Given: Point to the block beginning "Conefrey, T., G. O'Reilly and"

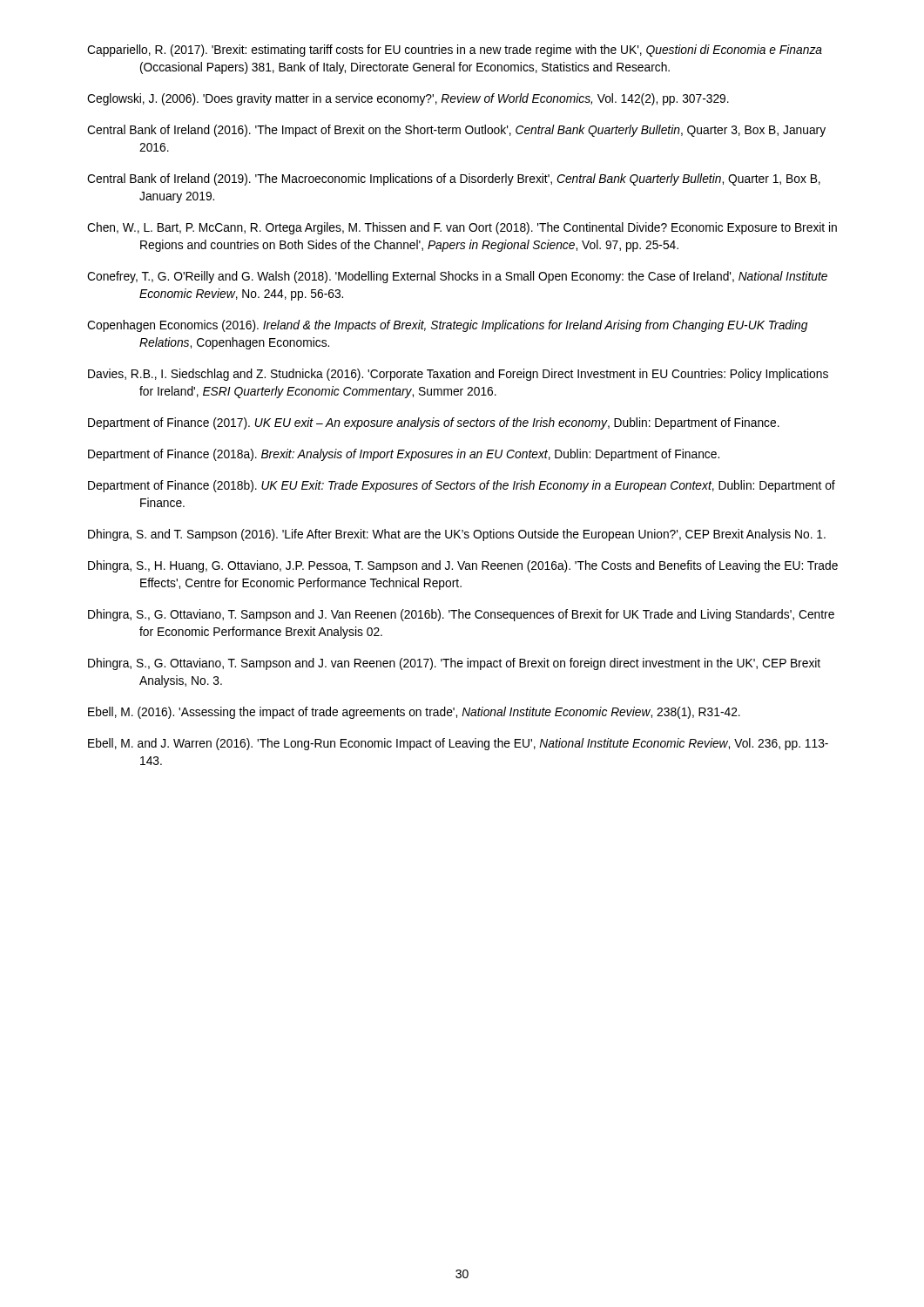Looking at the screenshot, I should point(466,286).
